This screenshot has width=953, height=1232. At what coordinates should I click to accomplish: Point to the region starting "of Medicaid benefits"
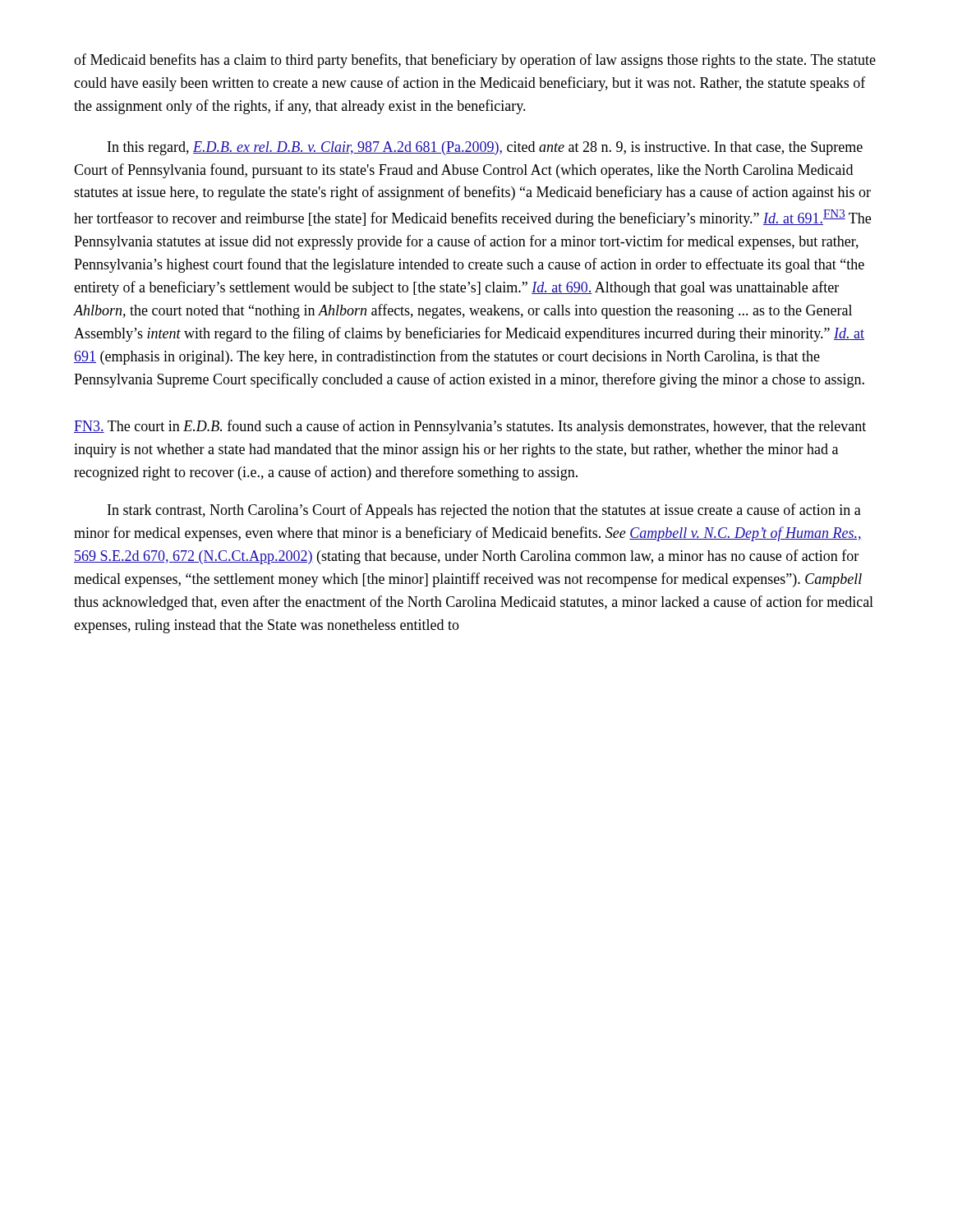tap(475, 83)
